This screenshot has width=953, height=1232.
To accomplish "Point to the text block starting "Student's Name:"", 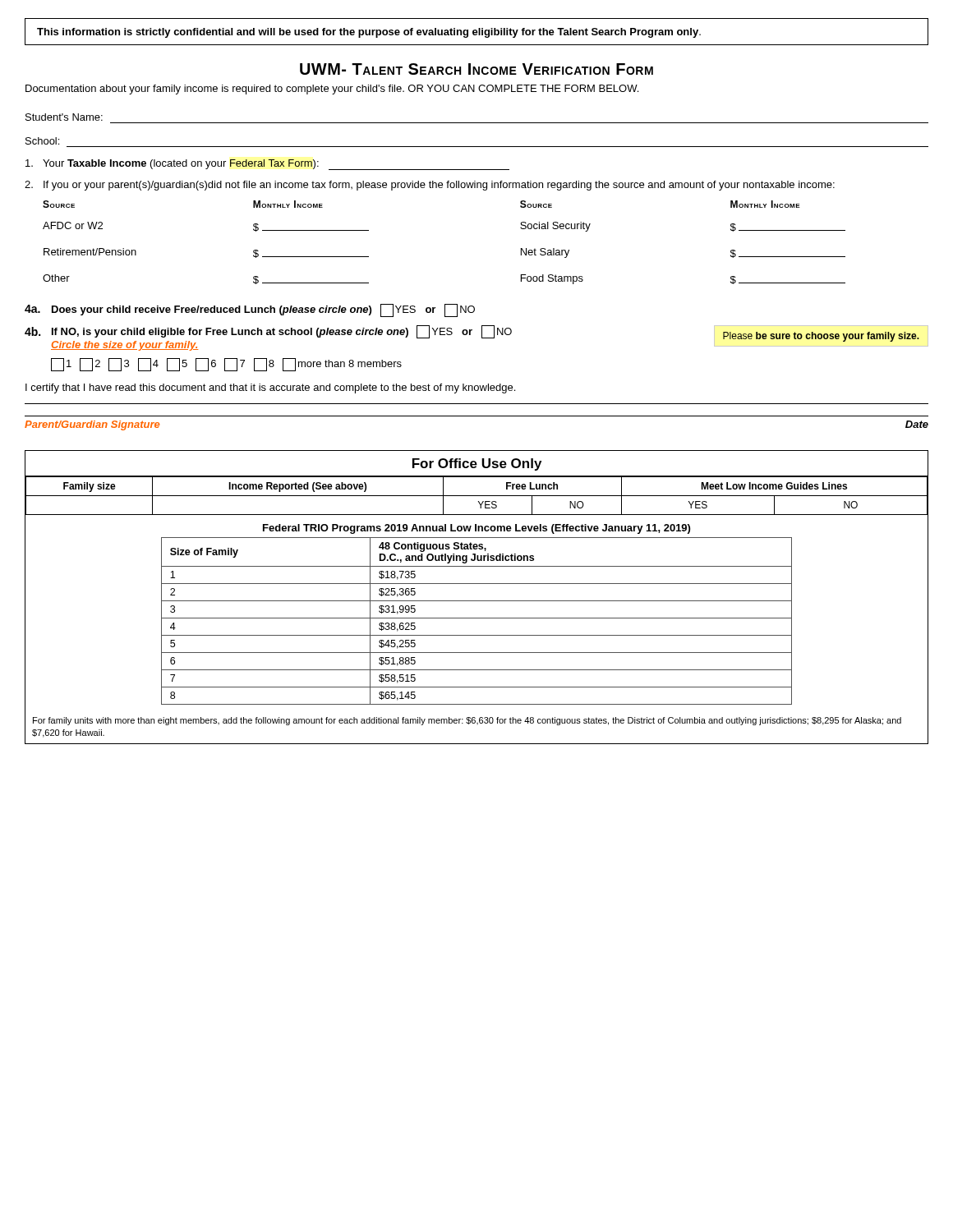I will point(476,116).
